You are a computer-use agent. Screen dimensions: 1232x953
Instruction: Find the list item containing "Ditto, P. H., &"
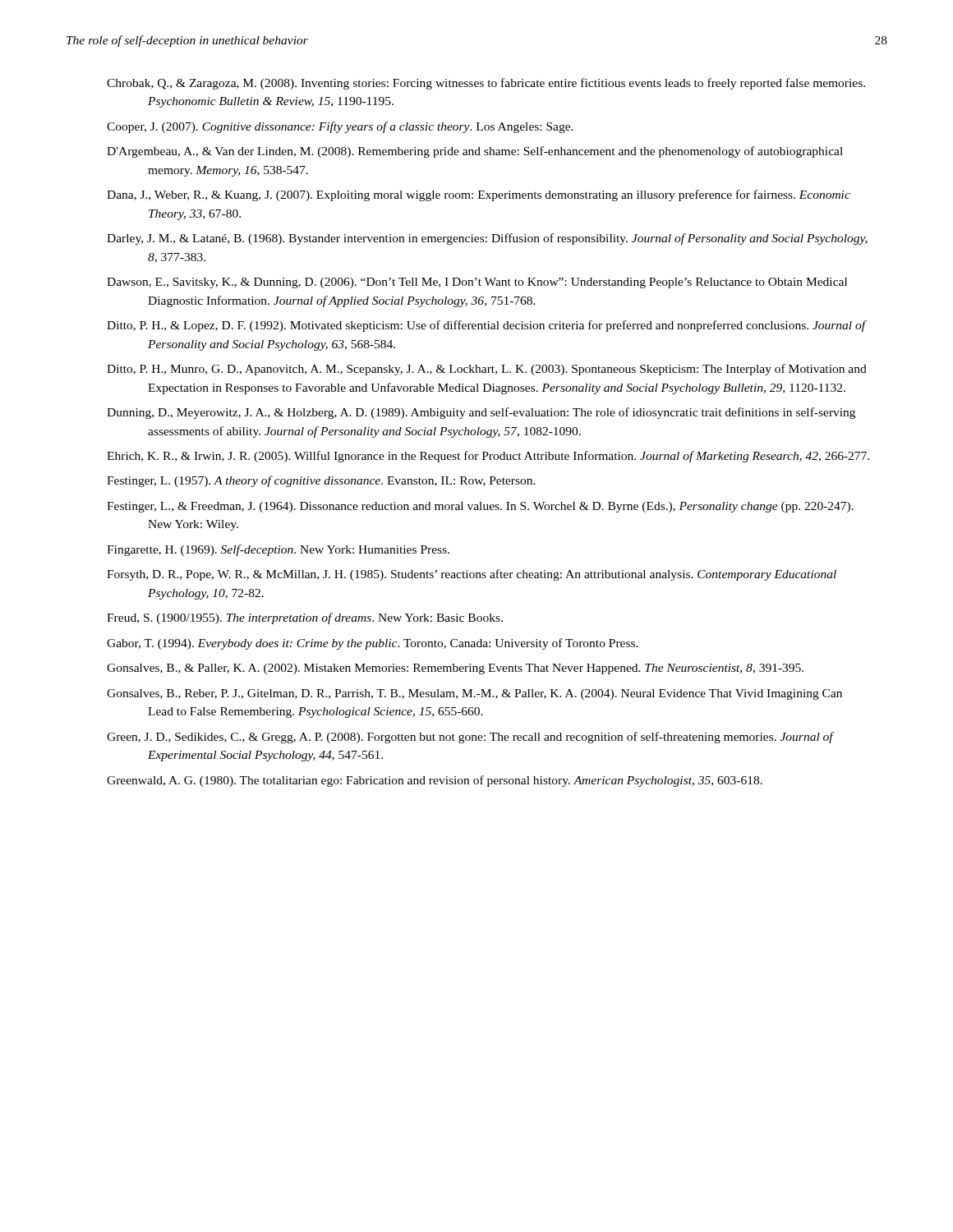tap(486, 334)
